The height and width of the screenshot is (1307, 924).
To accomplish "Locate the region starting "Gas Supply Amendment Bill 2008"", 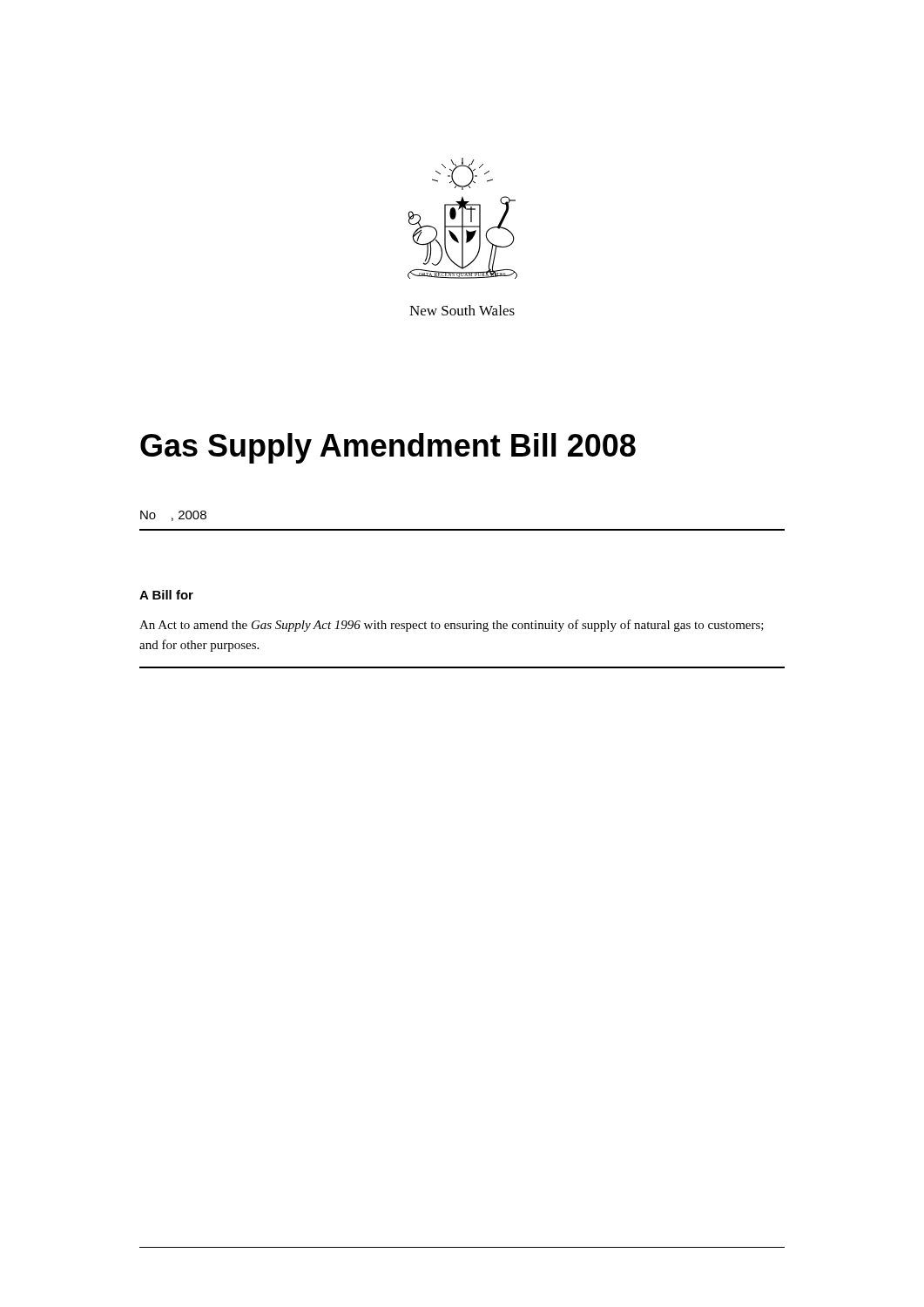I will [x=462, y=446].
